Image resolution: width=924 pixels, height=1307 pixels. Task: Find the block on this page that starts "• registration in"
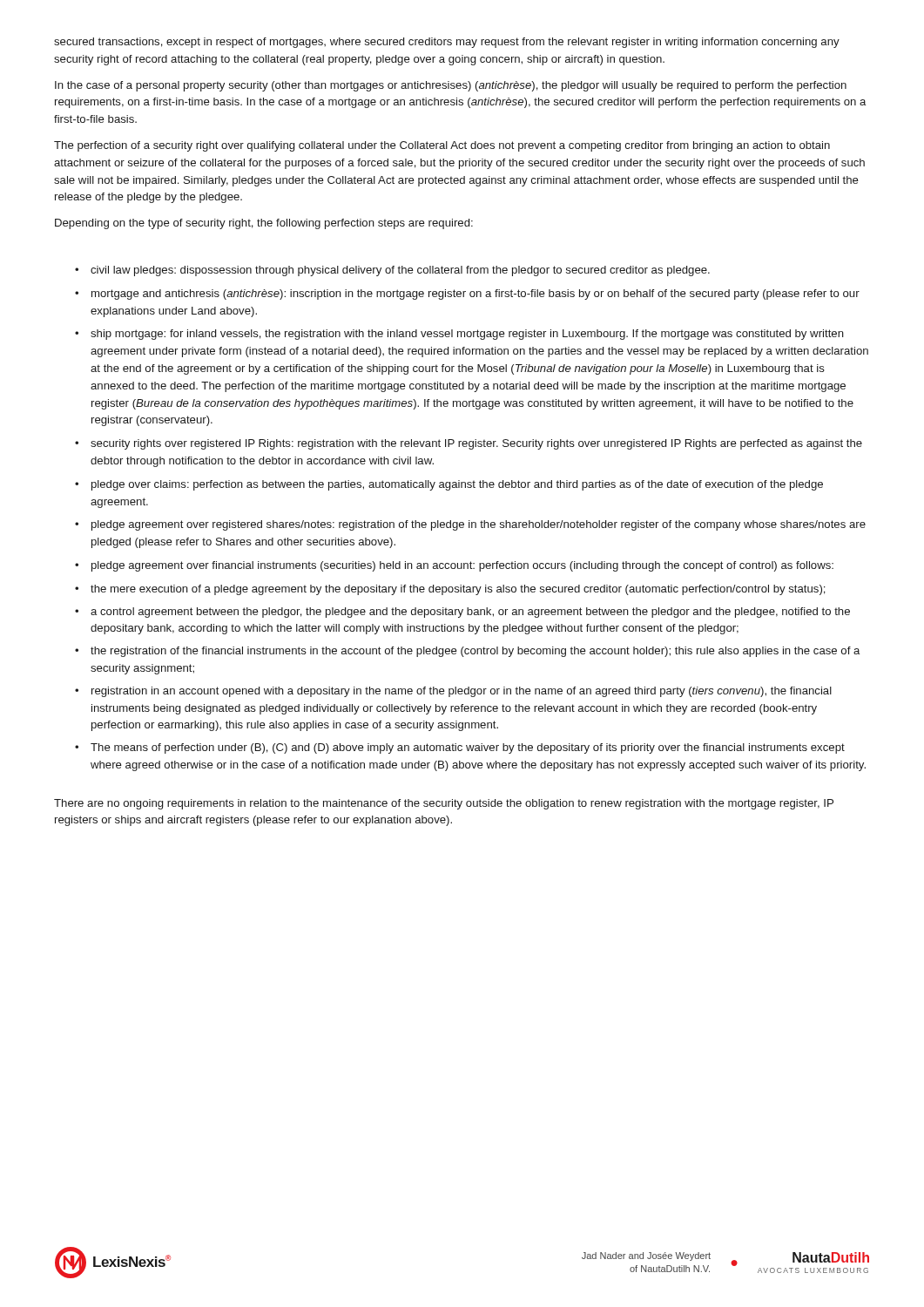tap(472, 708)
